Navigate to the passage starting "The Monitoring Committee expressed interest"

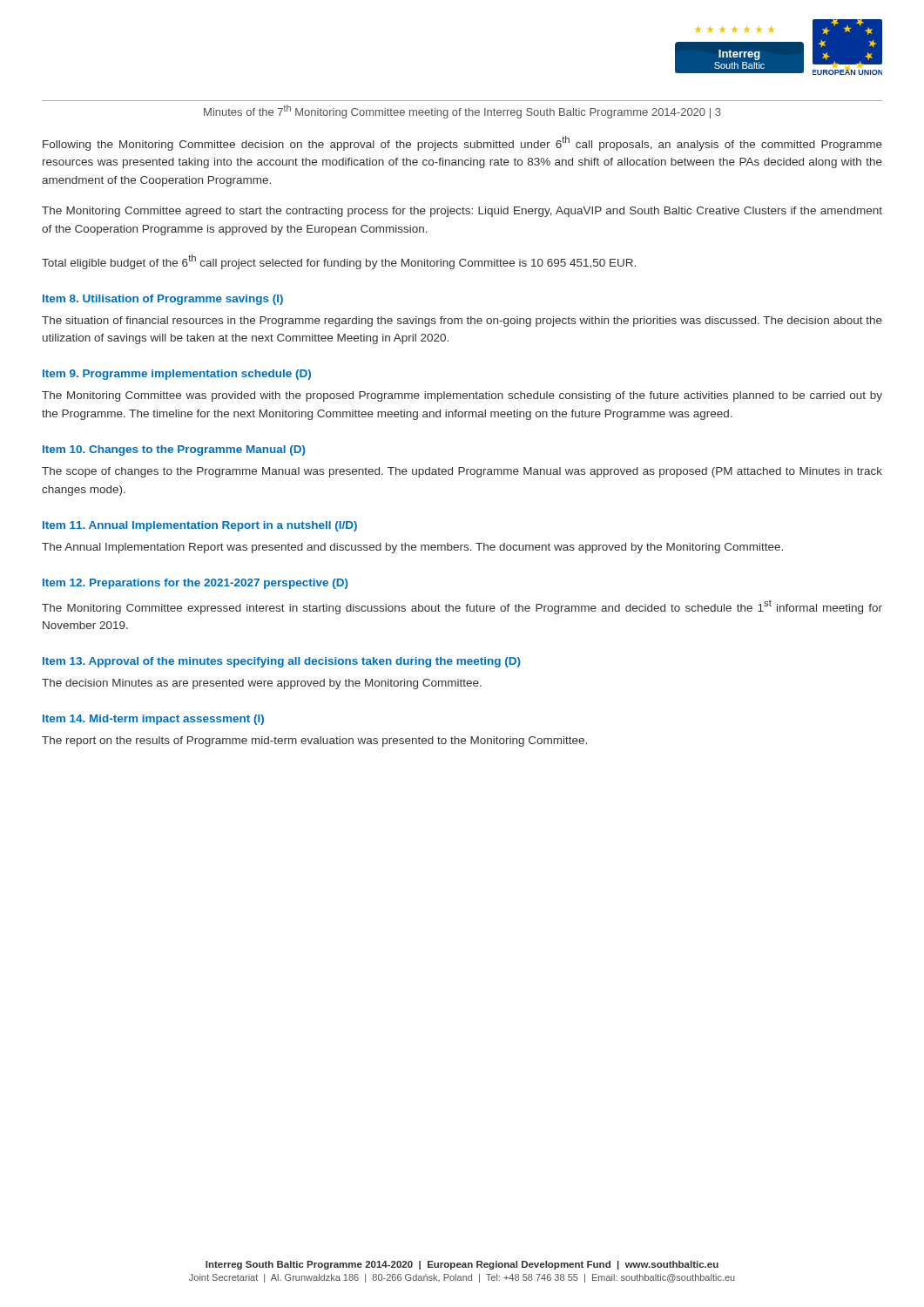click(462, 615)
